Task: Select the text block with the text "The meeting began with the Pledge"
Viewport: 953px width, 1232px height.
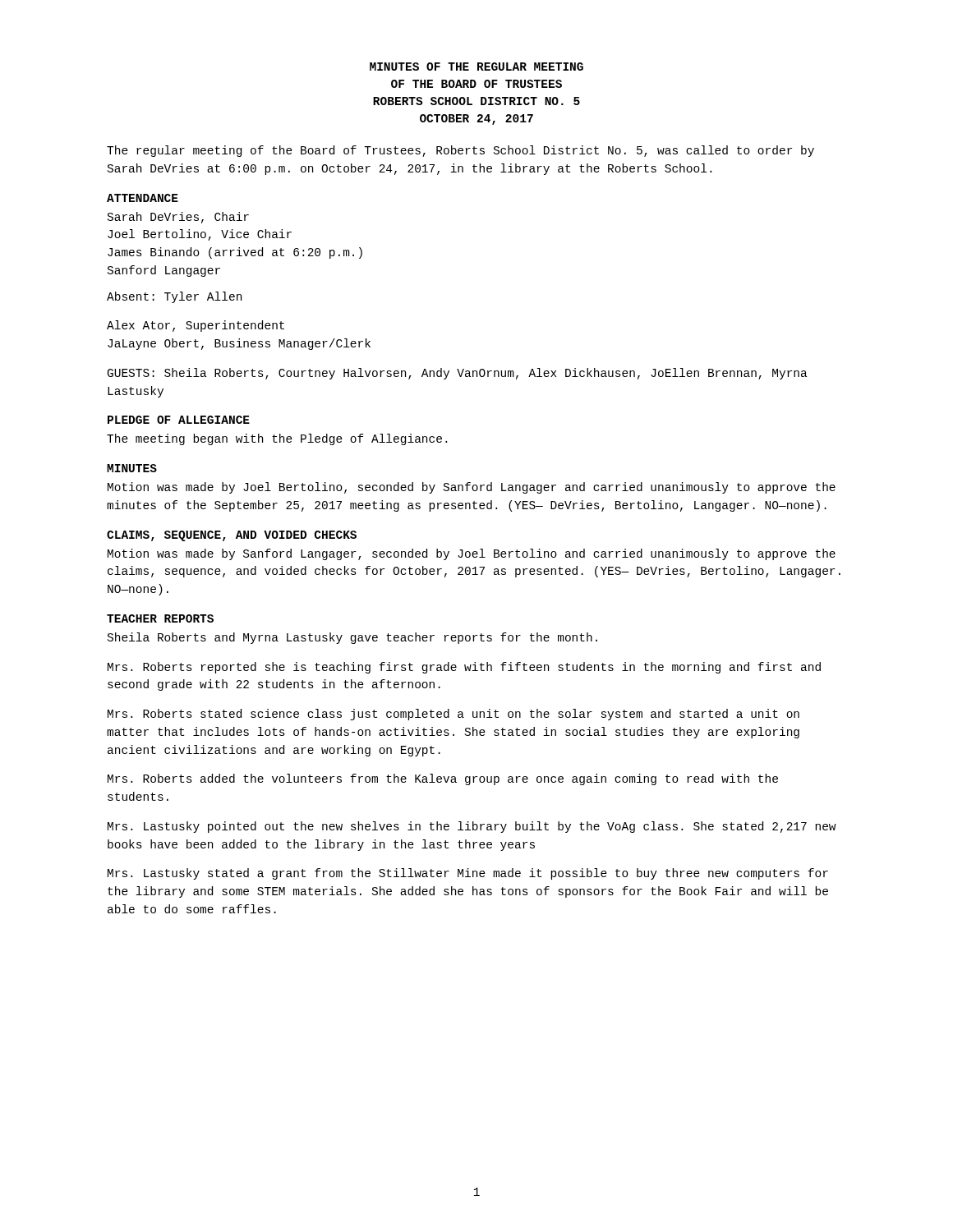Action: [x=278, y=440]
